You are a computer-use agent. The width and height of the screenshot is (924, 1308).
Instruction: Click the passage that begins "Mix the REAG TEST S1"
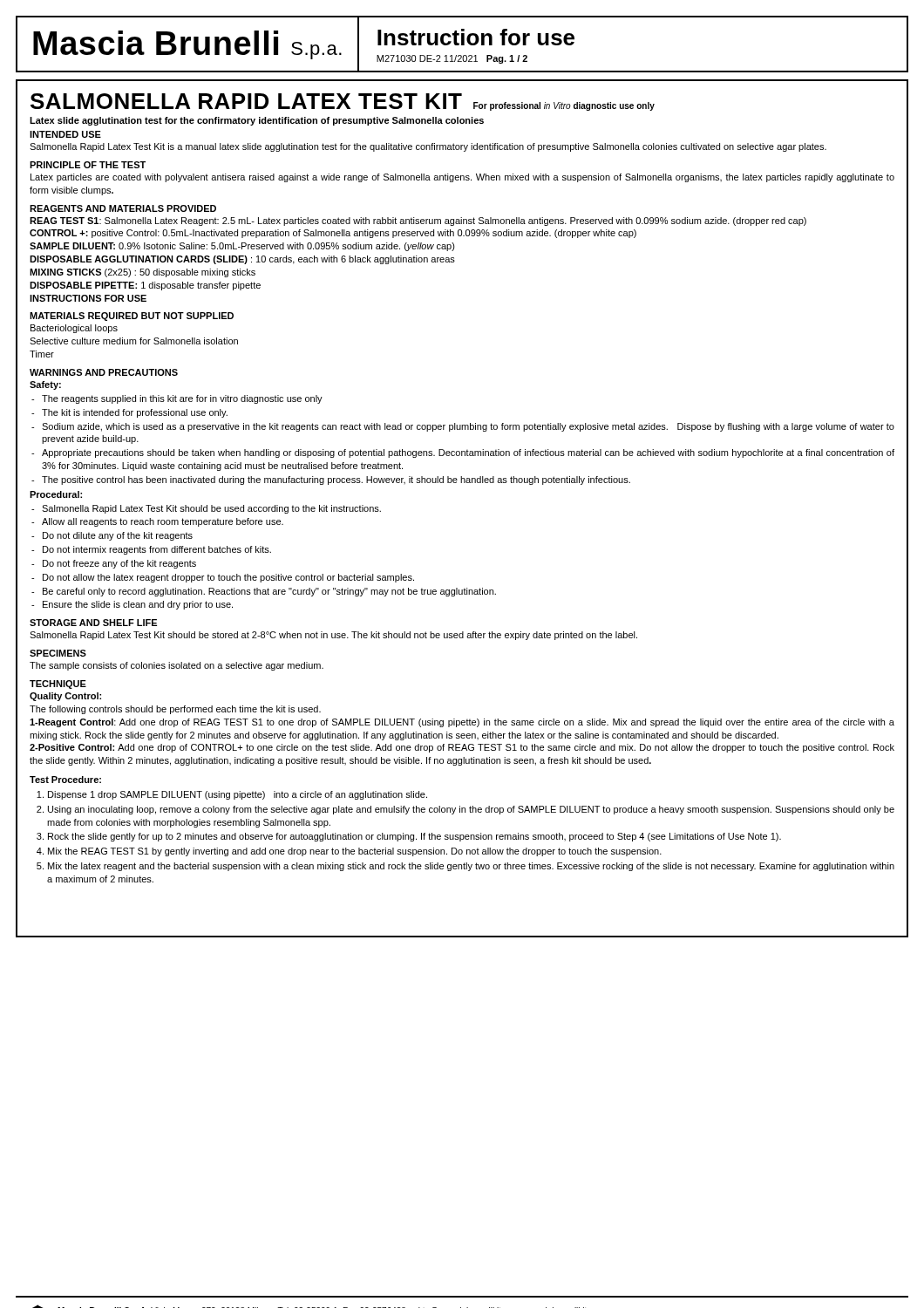354,851
